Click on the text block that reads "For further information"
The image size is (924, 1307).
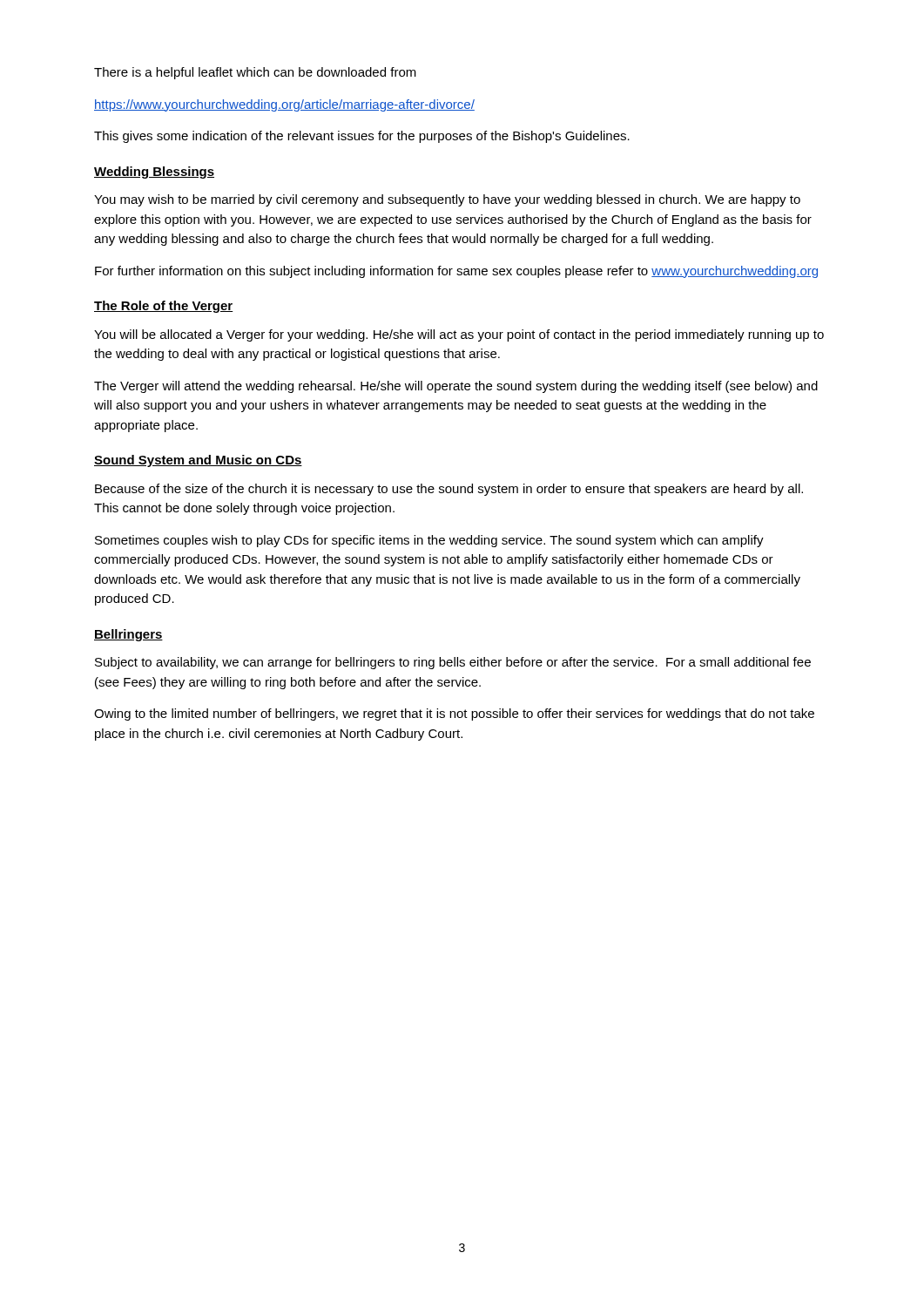[x=462, y=271]
